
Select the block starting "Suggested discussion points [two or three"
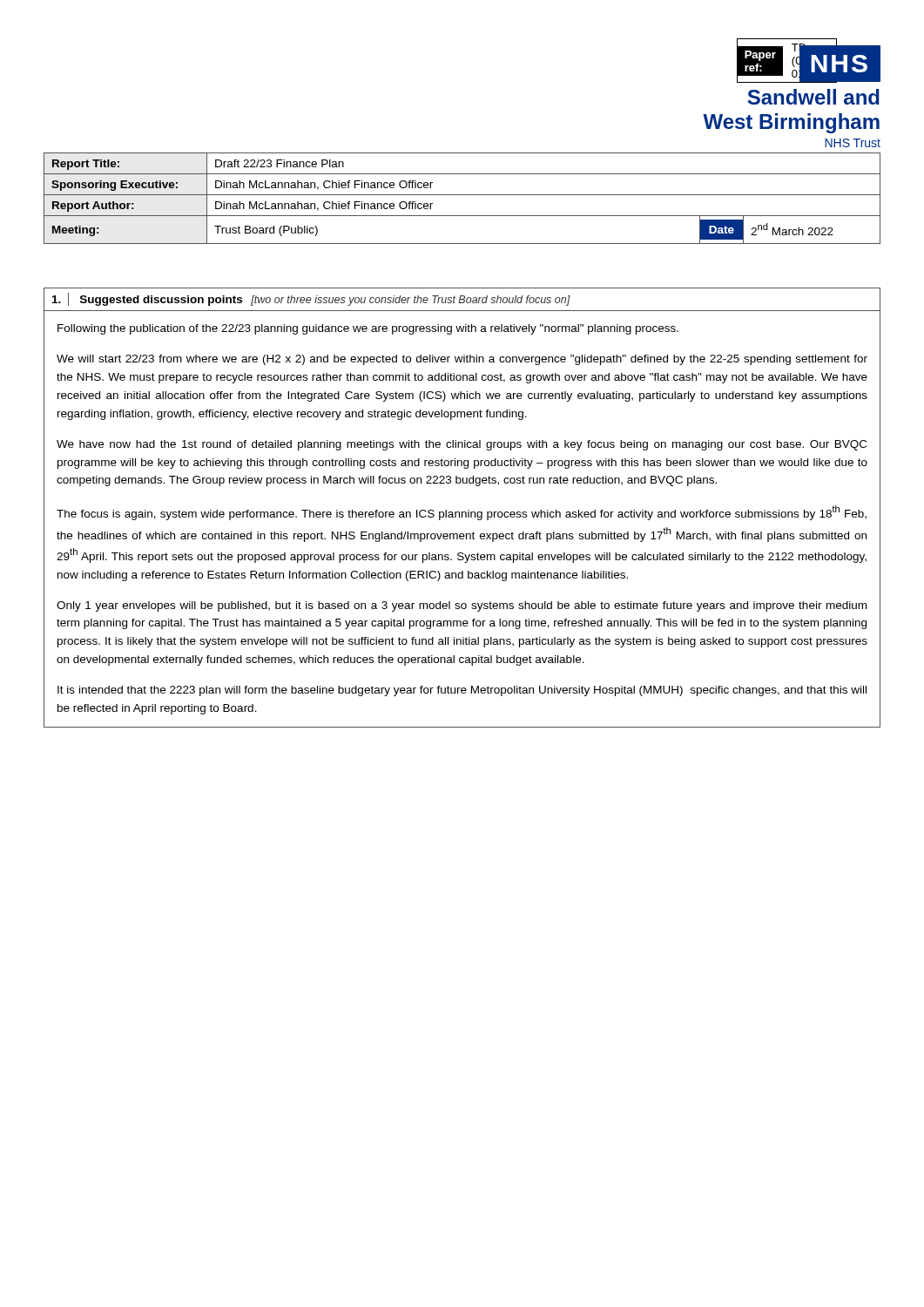[x=462, y=508]
